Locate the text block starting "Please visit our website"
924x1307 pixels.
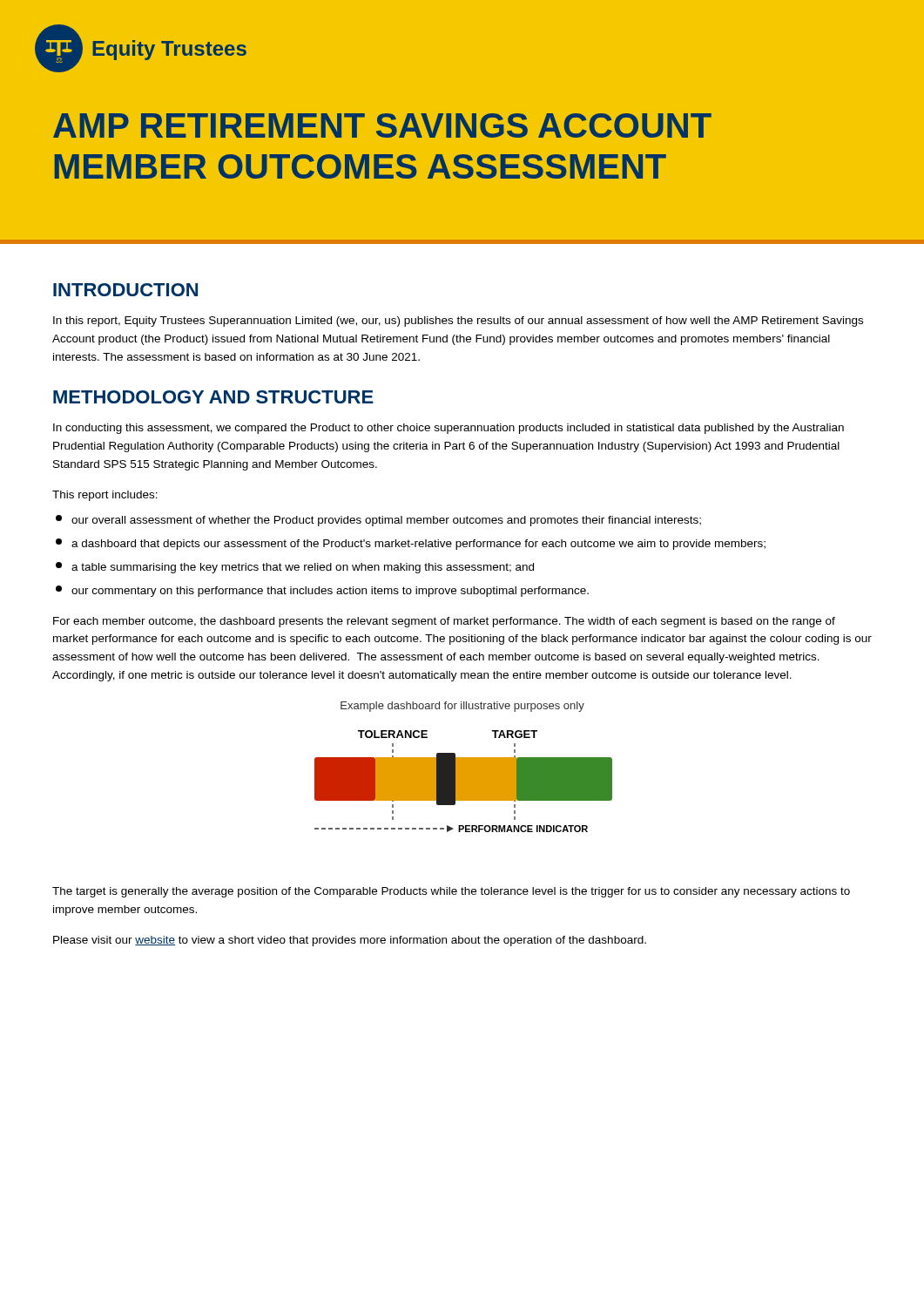click(350, 940)
